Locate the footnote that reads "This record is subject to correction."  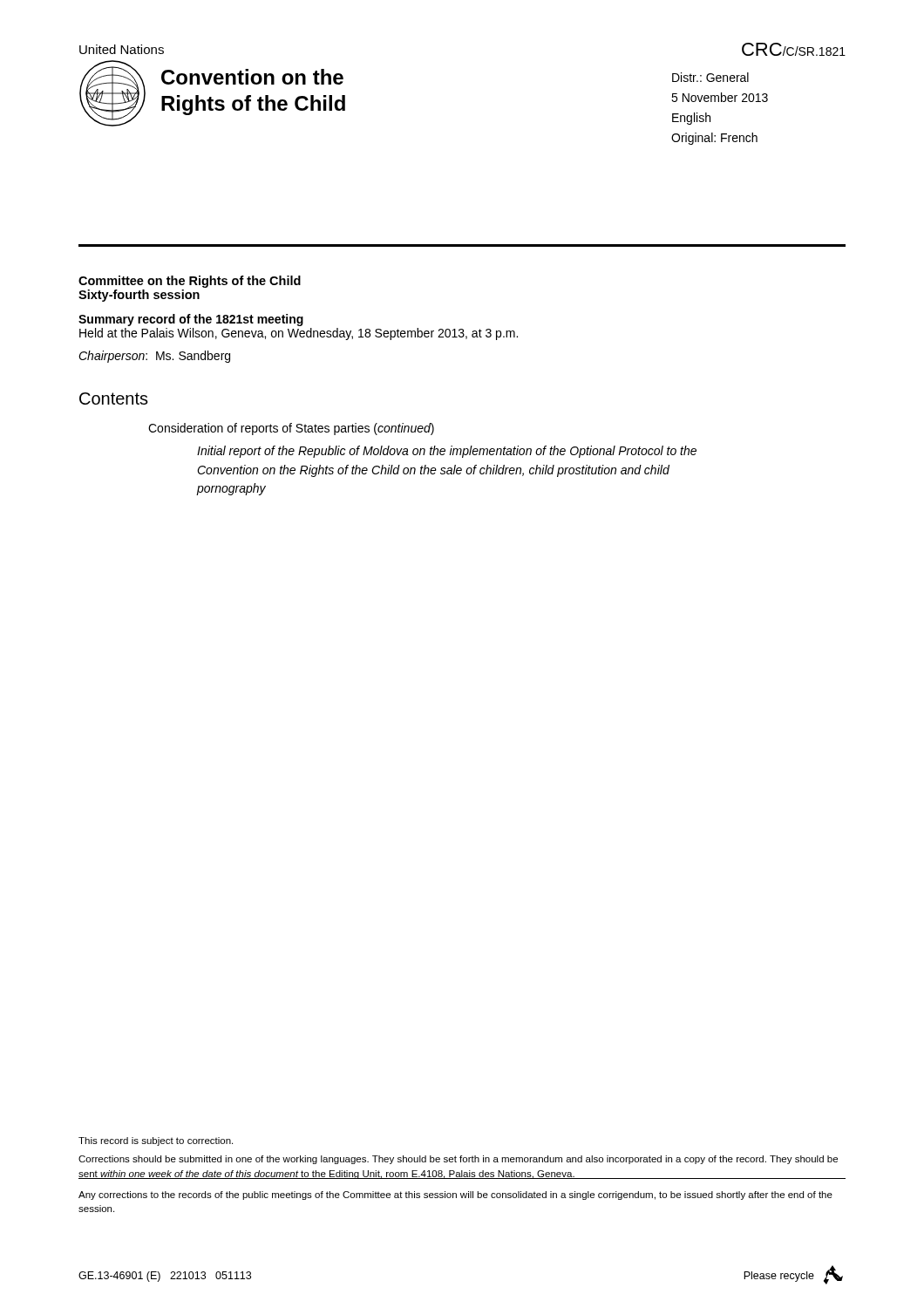[156, 1141]
